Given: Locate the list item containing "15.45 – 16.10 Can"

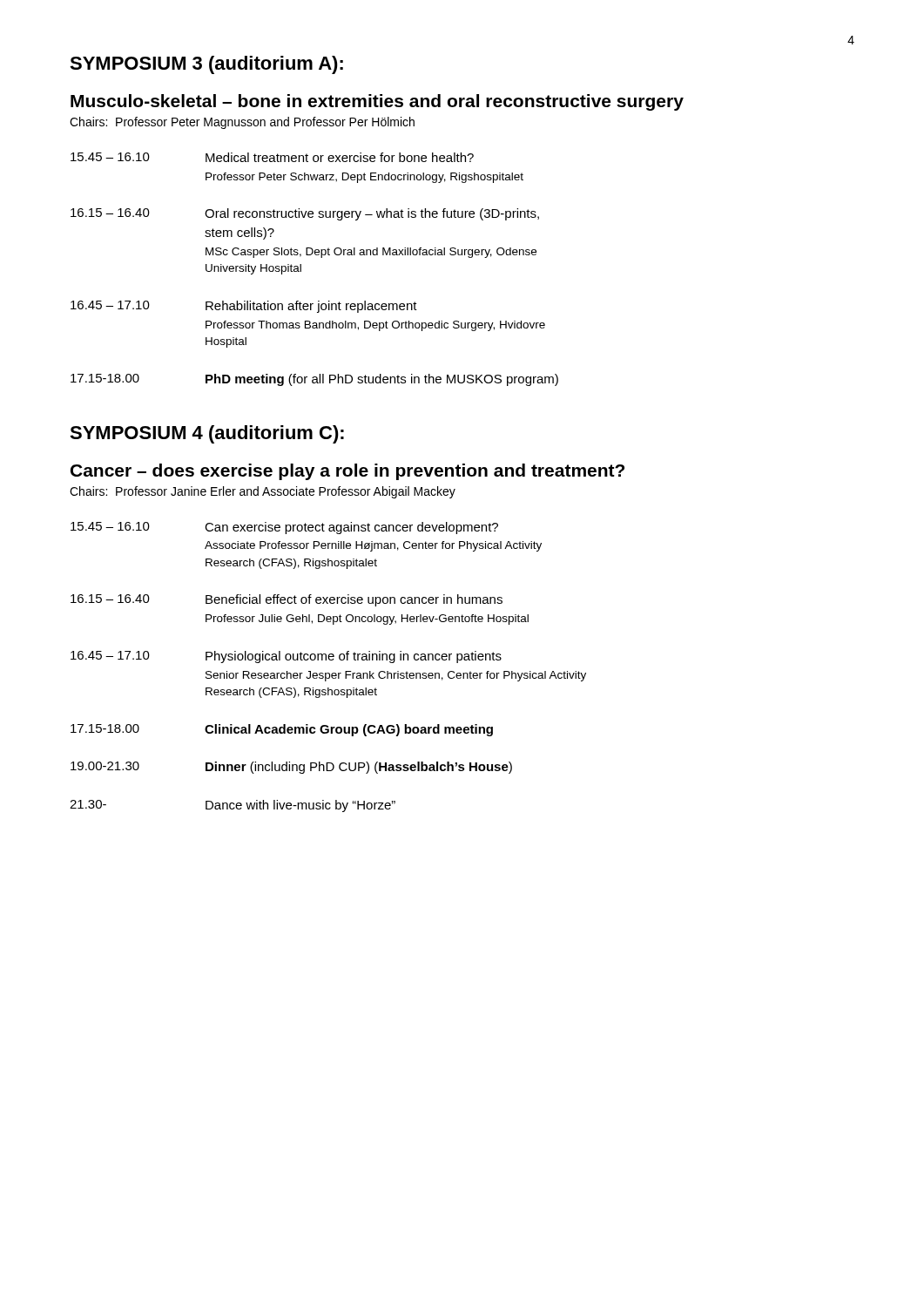Looking at the screenshot, I should [x=462, y=544].
